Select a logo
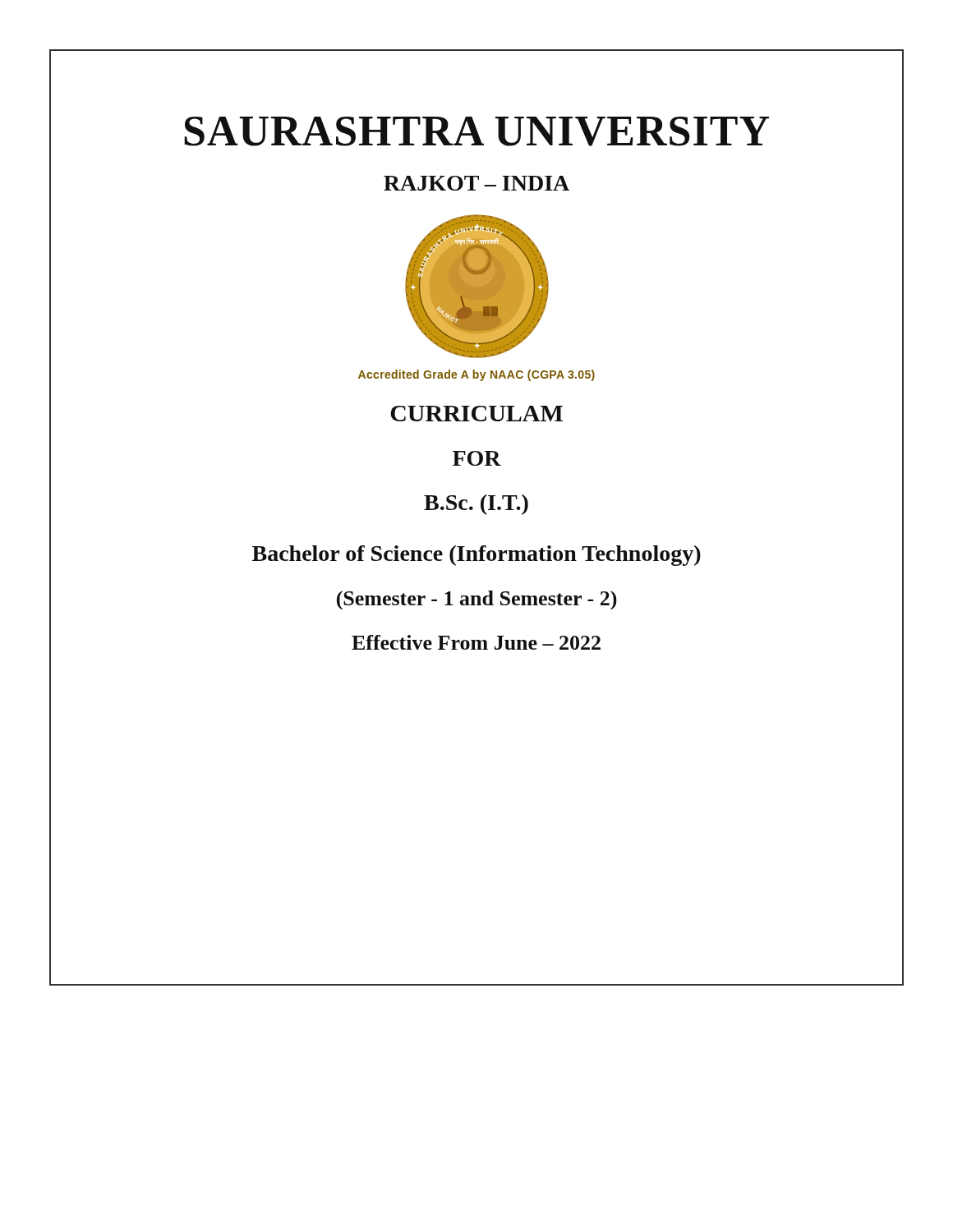The image size is (953, 1232). (476, 286)
